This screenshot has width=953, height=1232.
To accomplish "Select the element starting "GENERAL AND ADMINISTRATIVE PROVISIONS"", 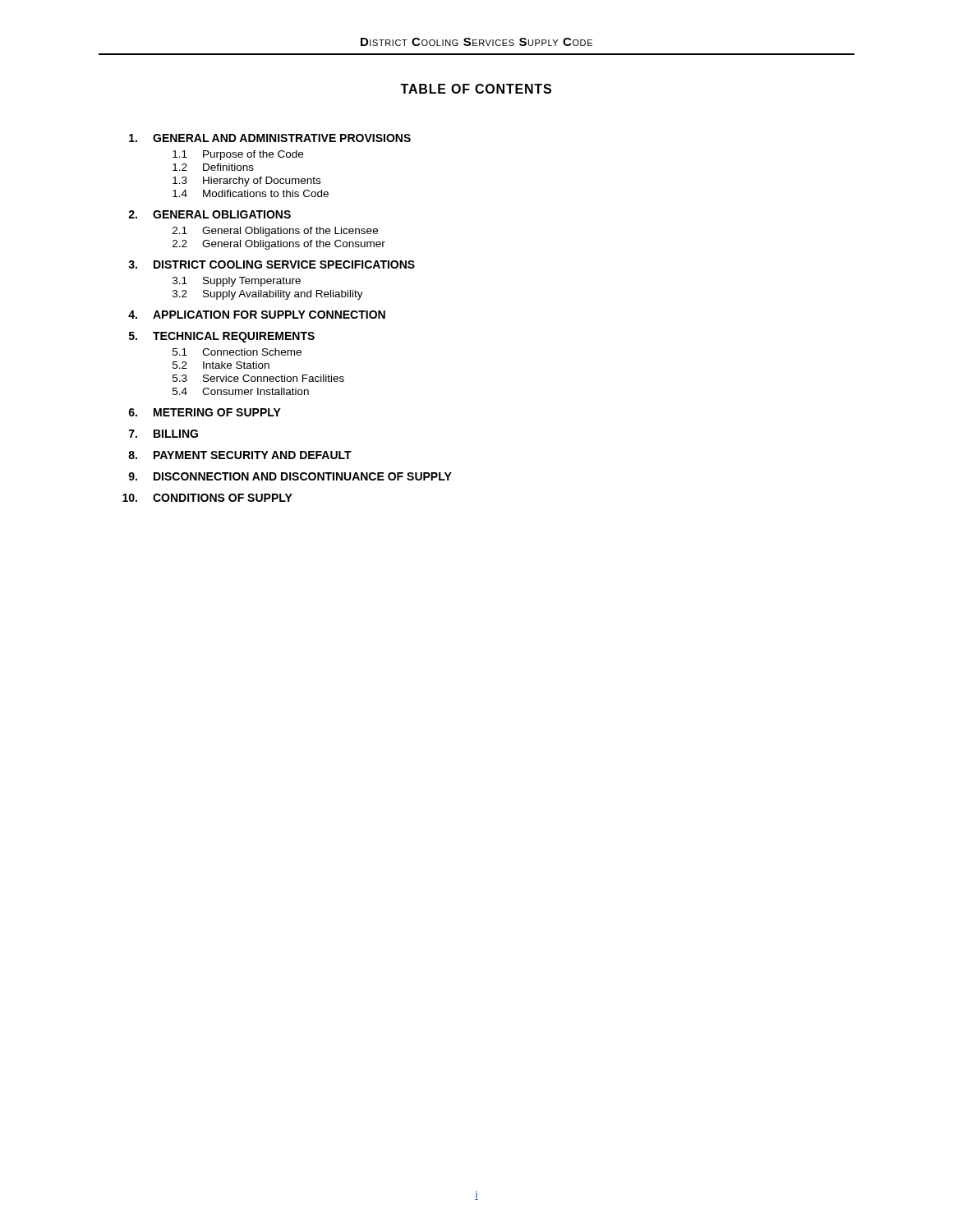I will click(255, 138).
